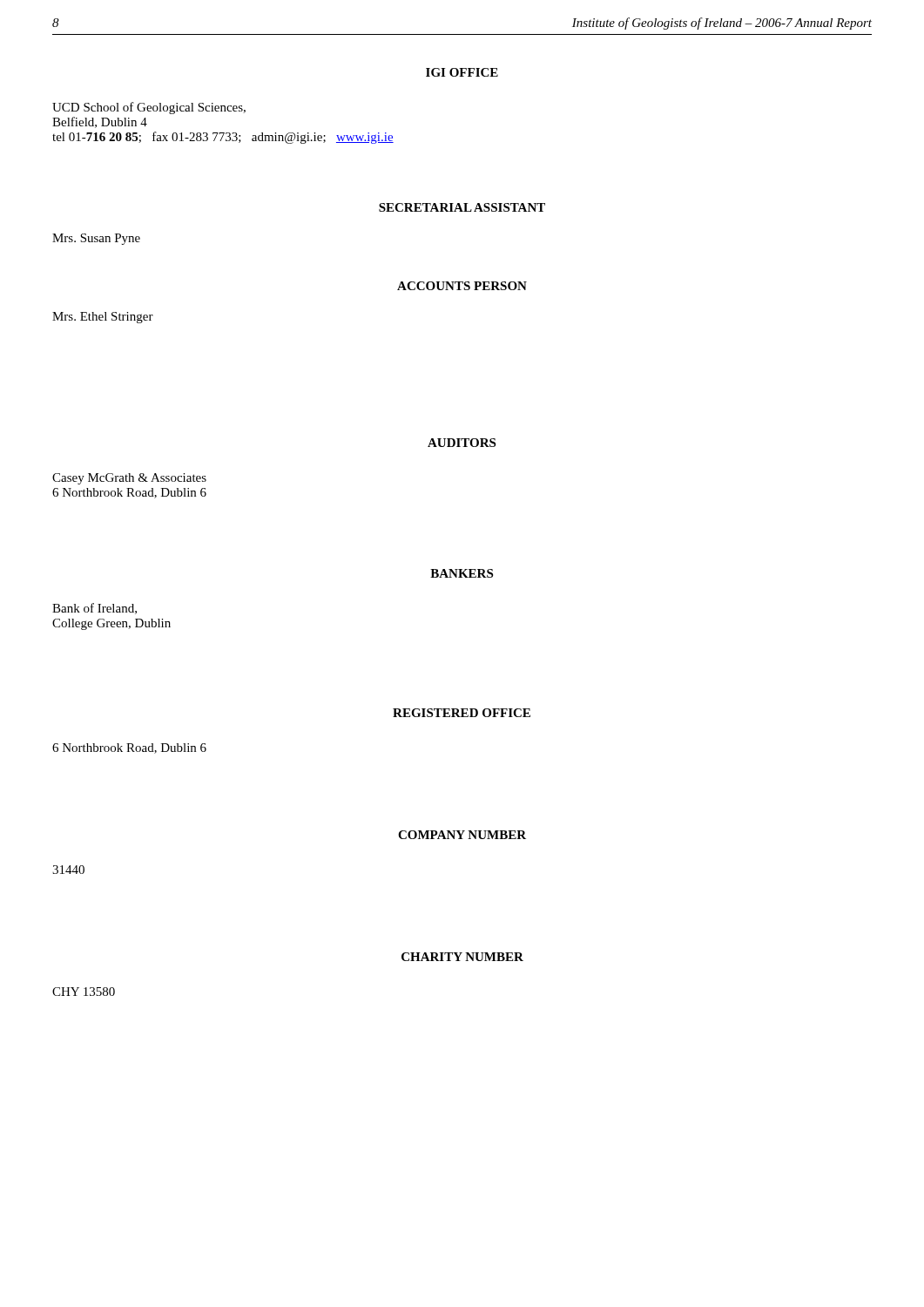The width and height of the screenshot is (924, 1307).
Task: Select the text starting "CHARITY NUMBER"
Action: [x=462, y=957]
